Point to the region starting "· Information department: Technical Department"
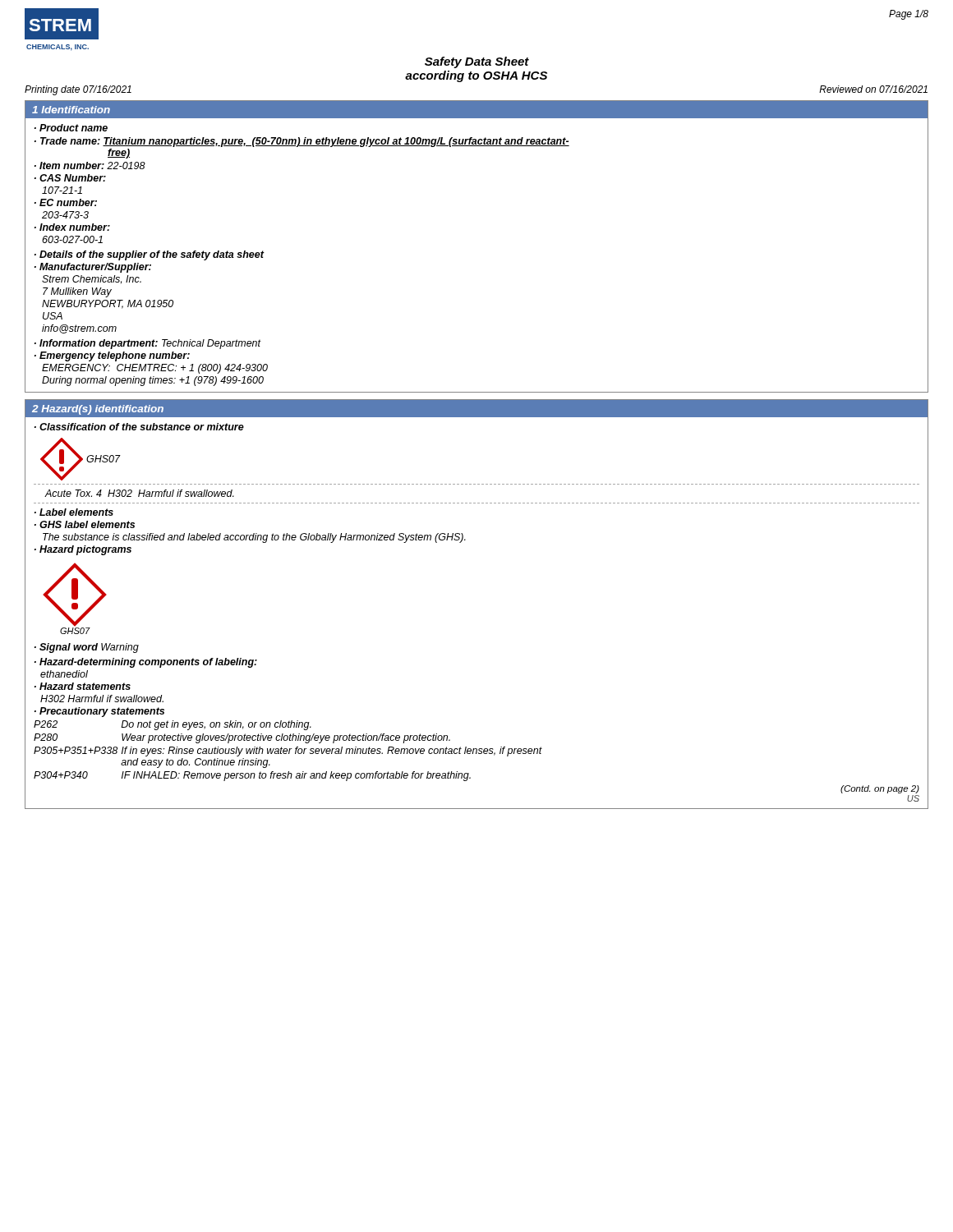This screenshot has height=1232, width=953. tap(147, 343)
